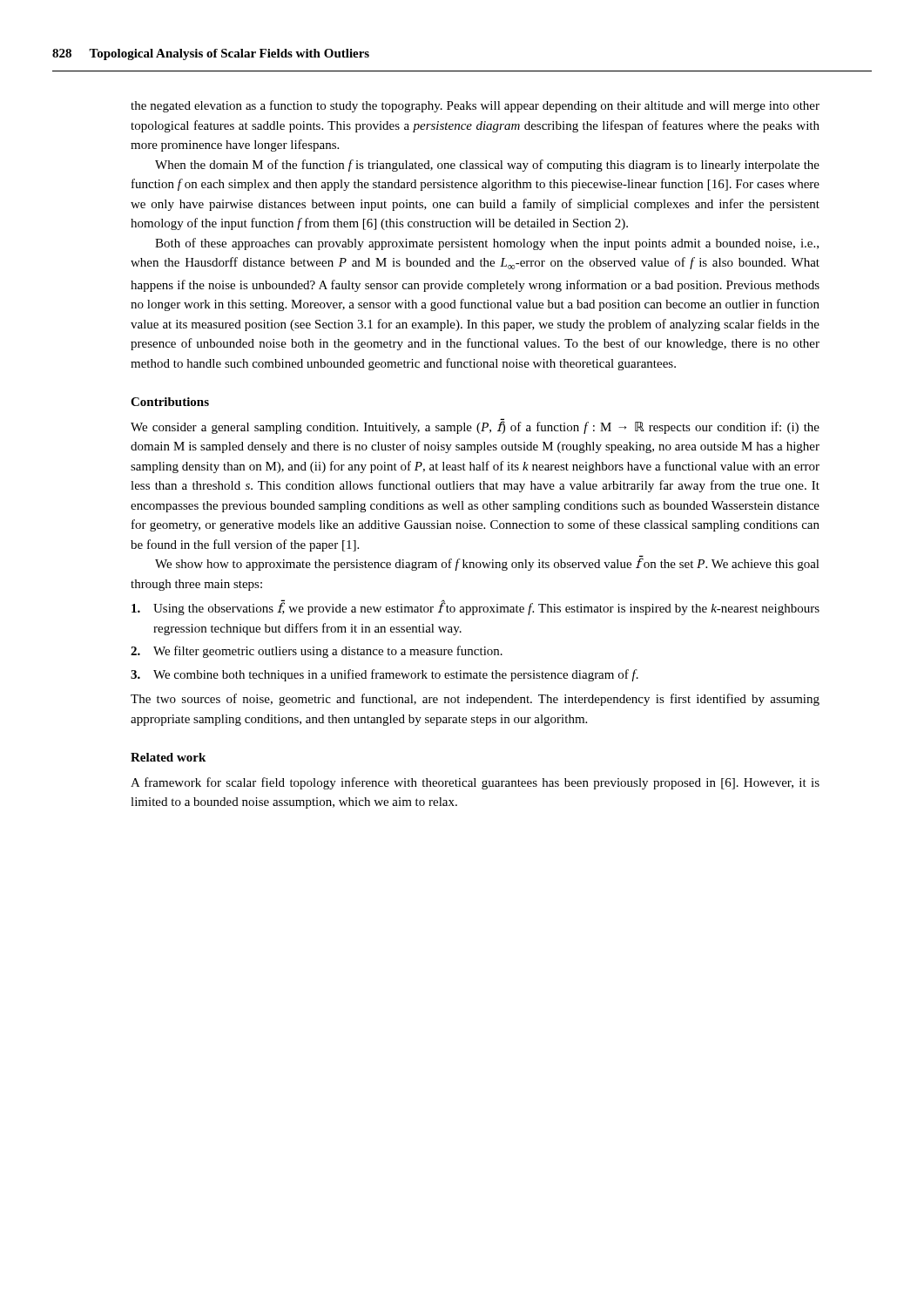Navigate to the text starting "When the domain M of the function"

pos(475,194)
